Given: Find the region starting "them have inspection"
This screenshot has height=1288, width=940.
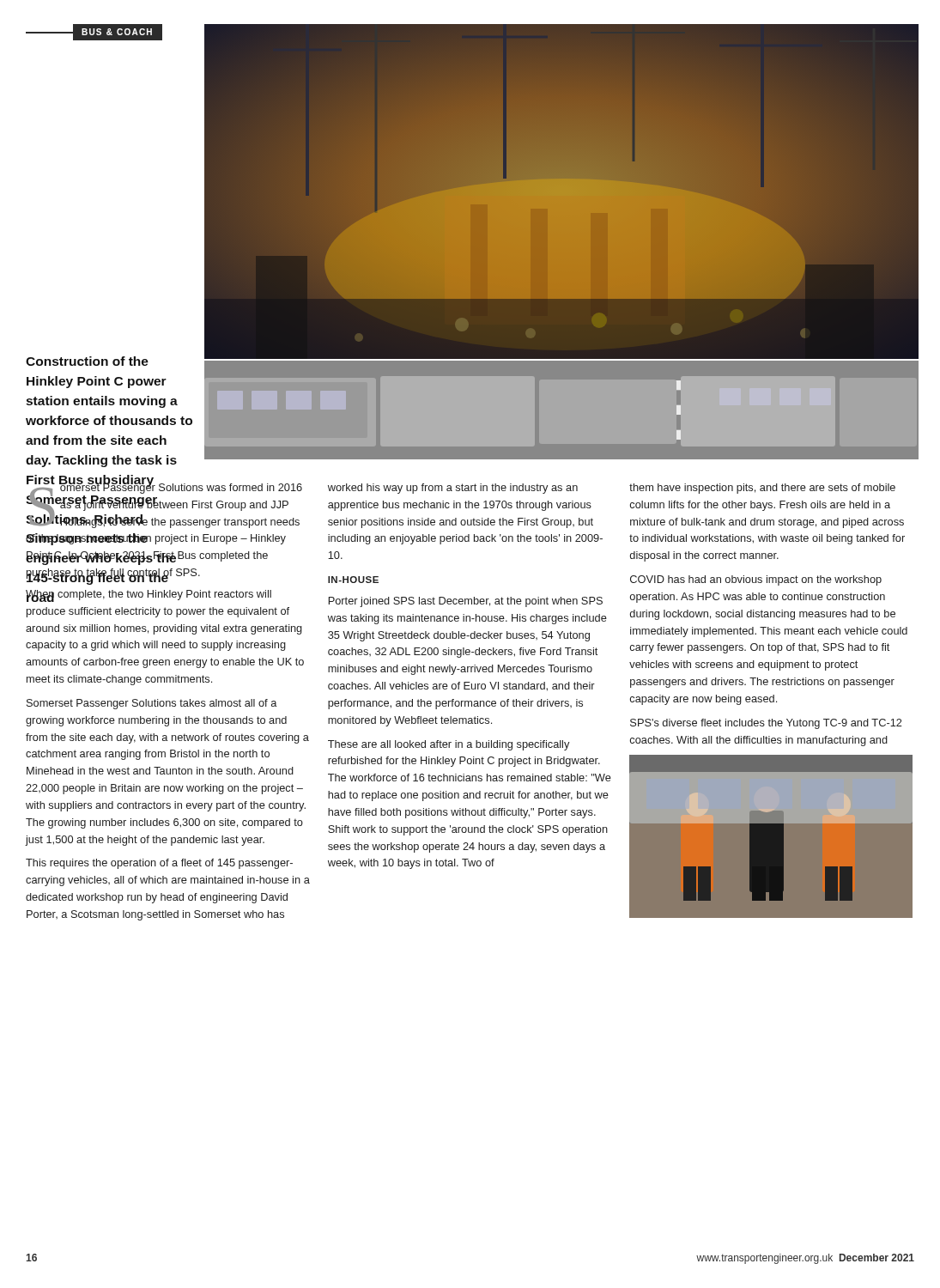Looking at the screenshot, I should click(772, 614).
